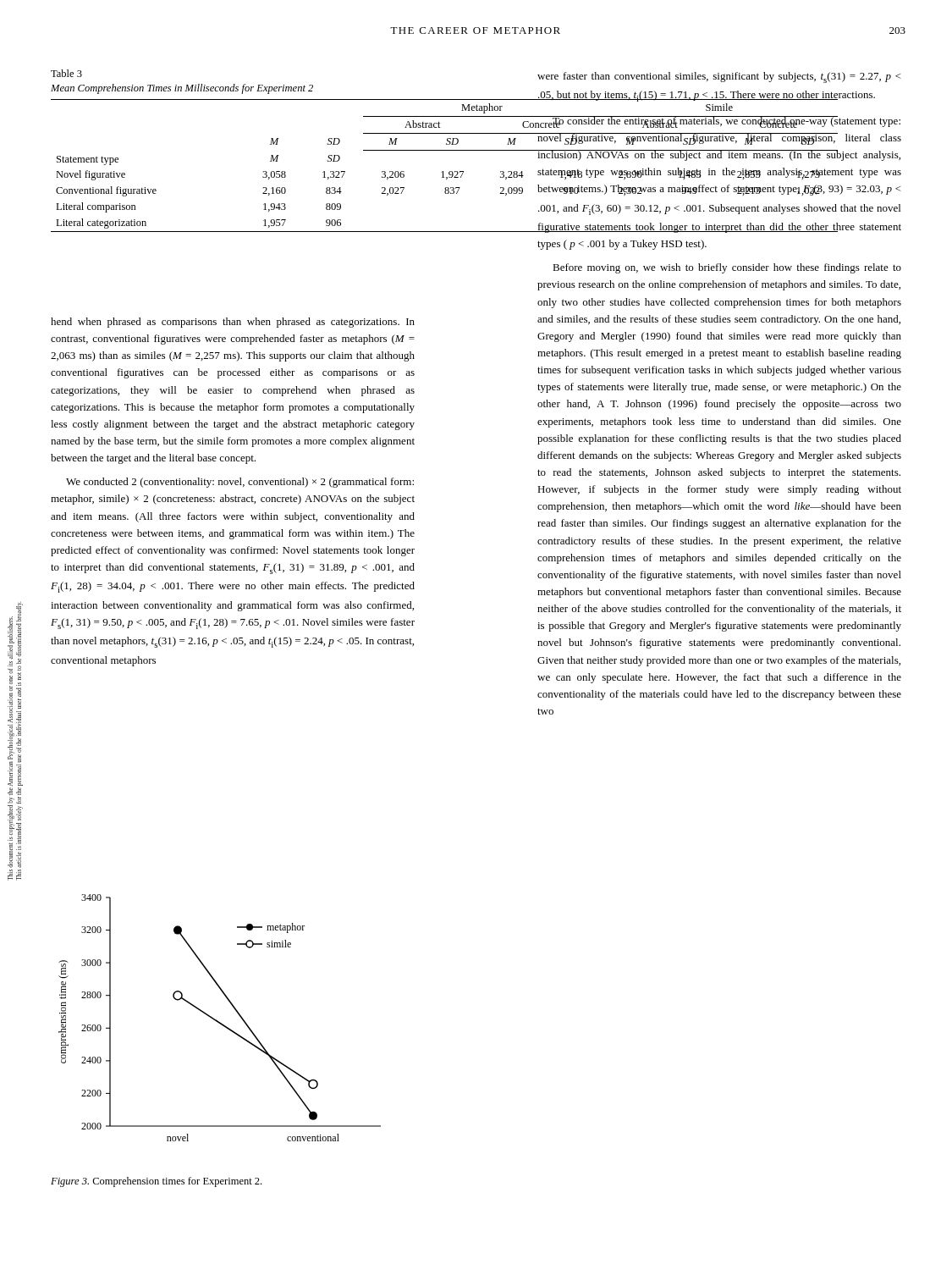The height and width of the screenshot is (1270, 952).
Task: Locate the block starting "were faster than conventional"
Action: pyautogui.click(x=719, y=394)
